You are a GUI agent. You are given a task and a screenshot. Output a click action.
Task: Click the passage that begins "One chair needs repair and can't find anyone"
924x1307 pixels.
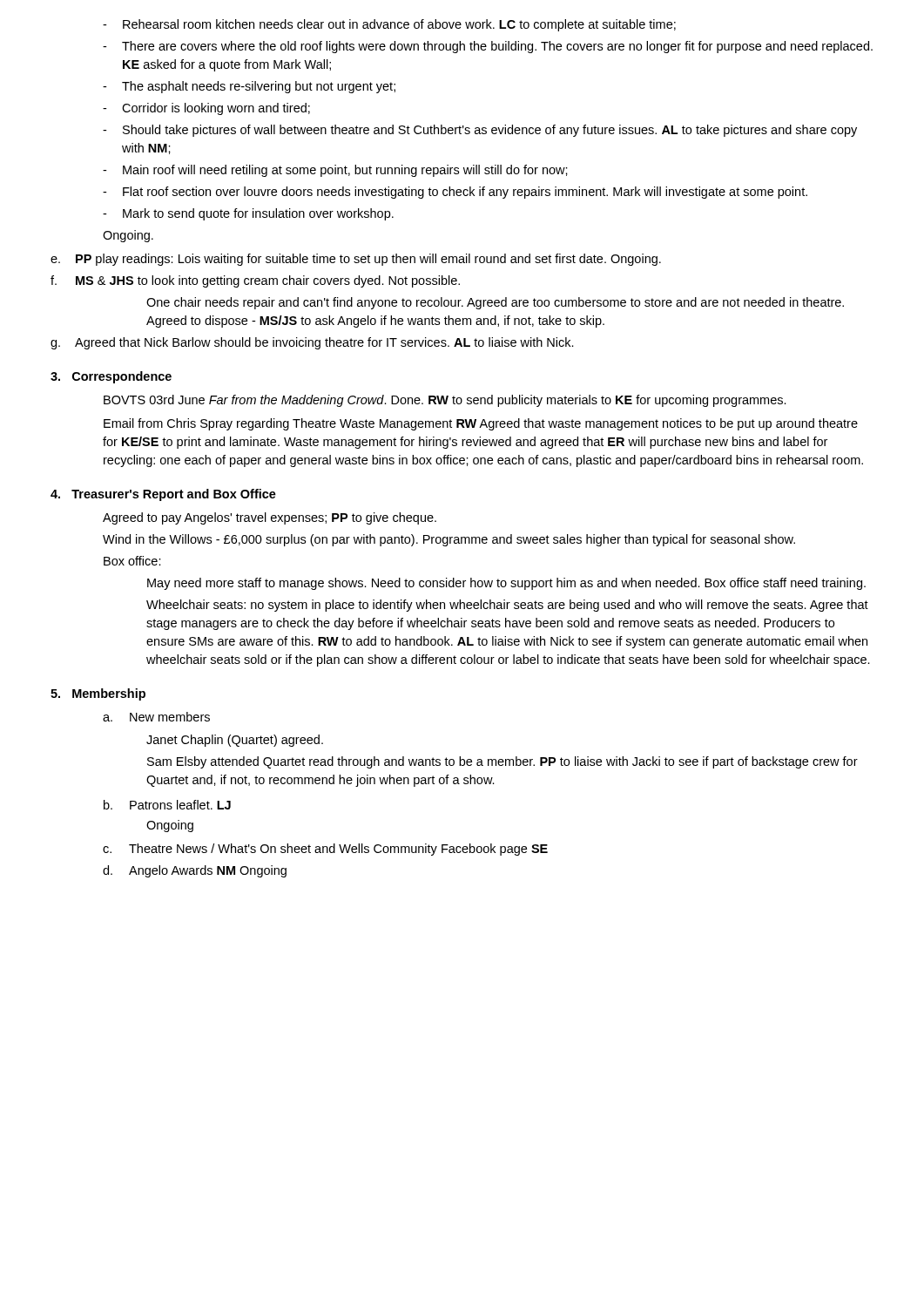pos(496,312)
